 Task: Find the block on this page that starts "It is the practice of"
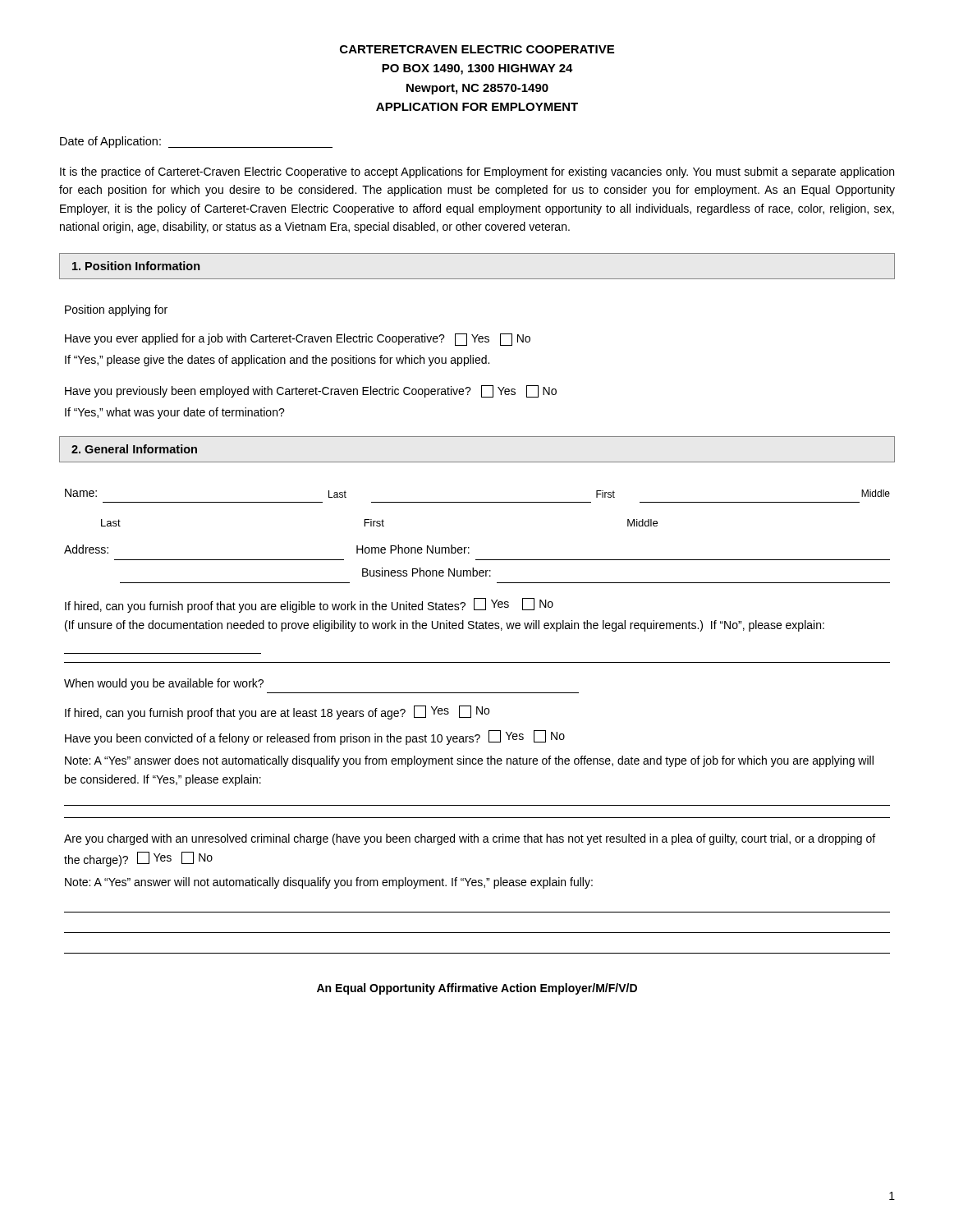click(477, 199)
